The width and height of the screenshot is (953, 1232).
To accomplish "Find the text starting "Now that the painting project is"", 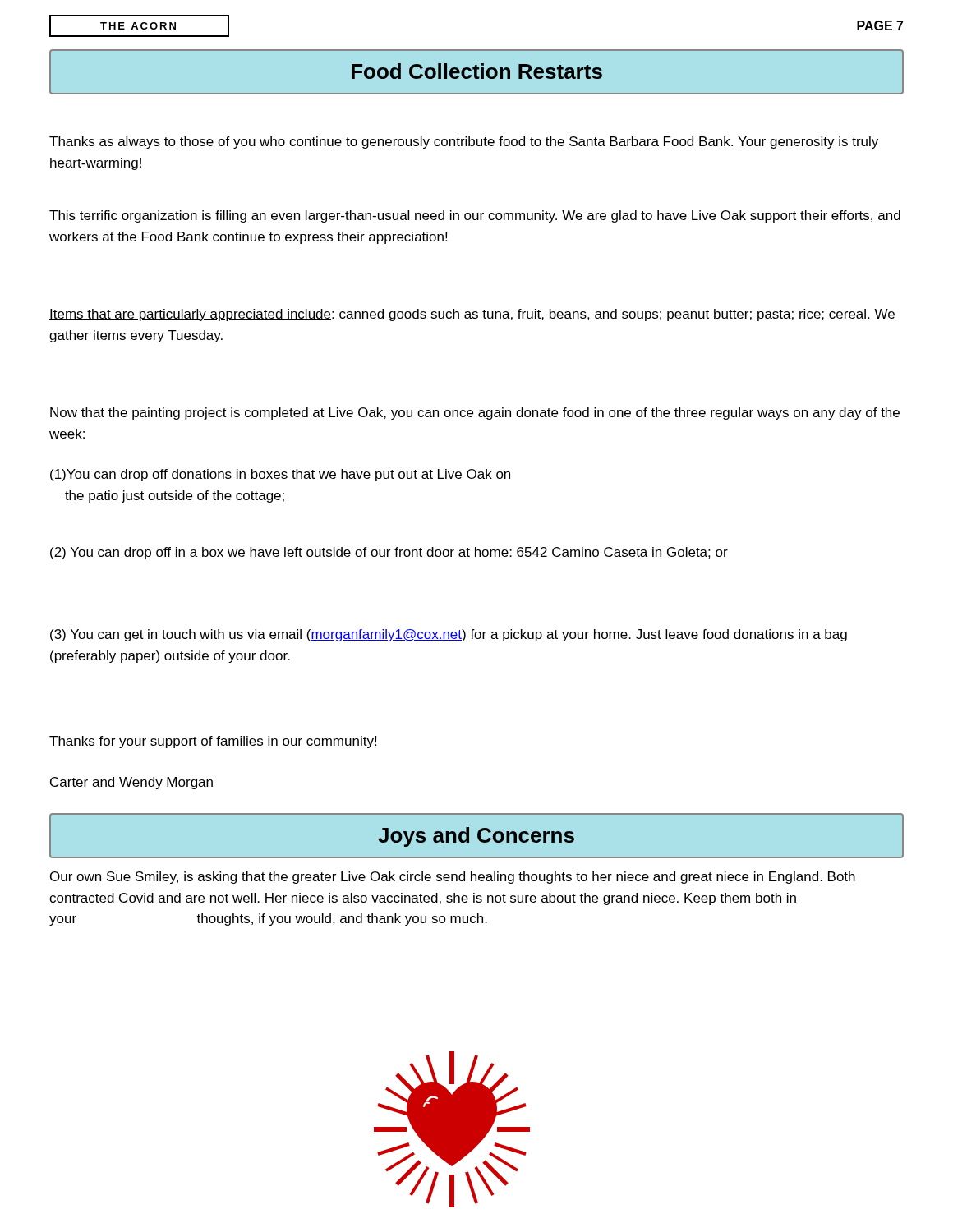I will pos(475,423).
